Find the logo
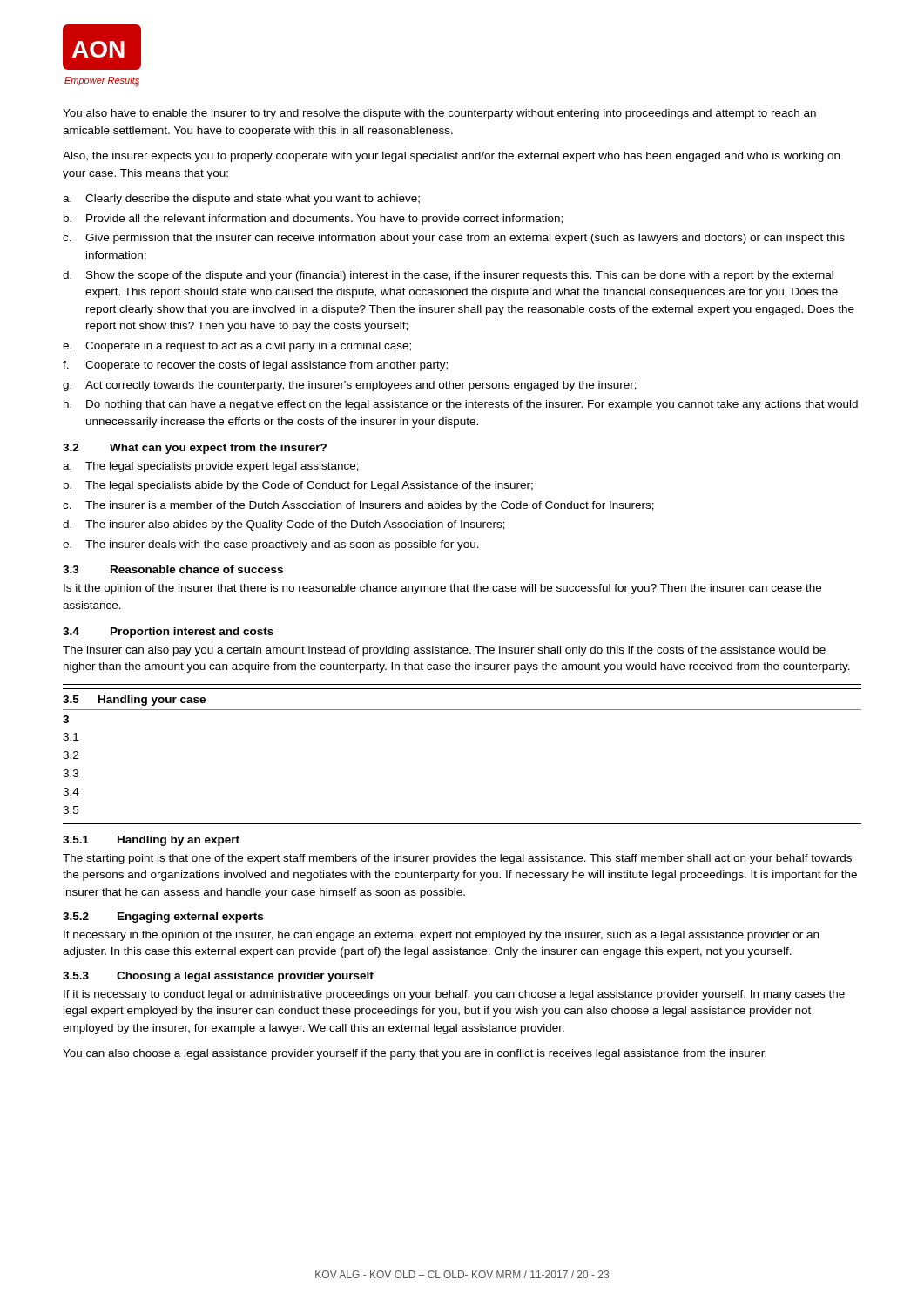The width and height of the screenshot is (924, 1307). coord(119,59)
